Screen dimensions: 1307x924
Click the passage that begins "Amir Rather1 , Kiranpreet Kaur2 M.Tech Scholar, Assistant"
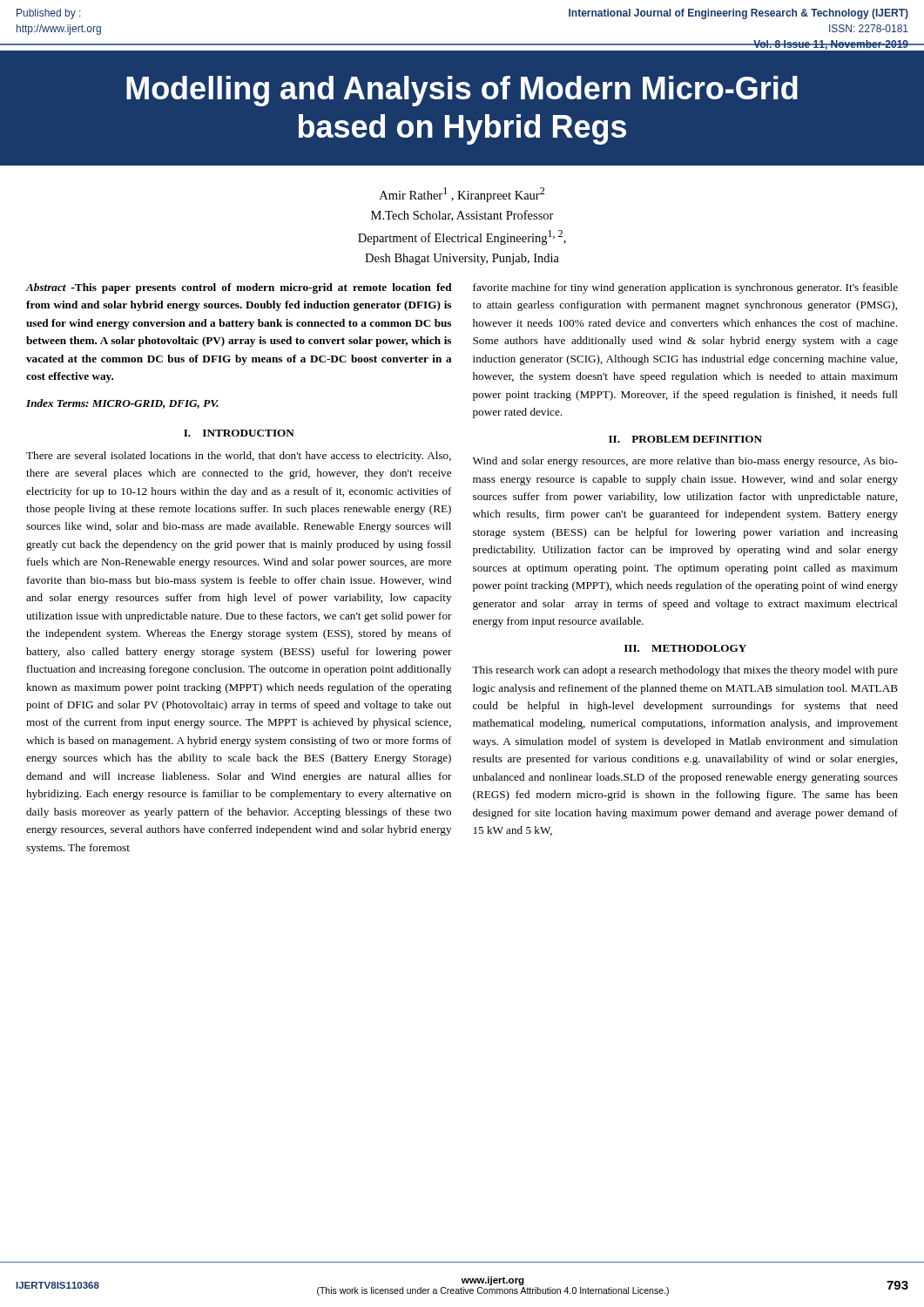pos(462,225)
